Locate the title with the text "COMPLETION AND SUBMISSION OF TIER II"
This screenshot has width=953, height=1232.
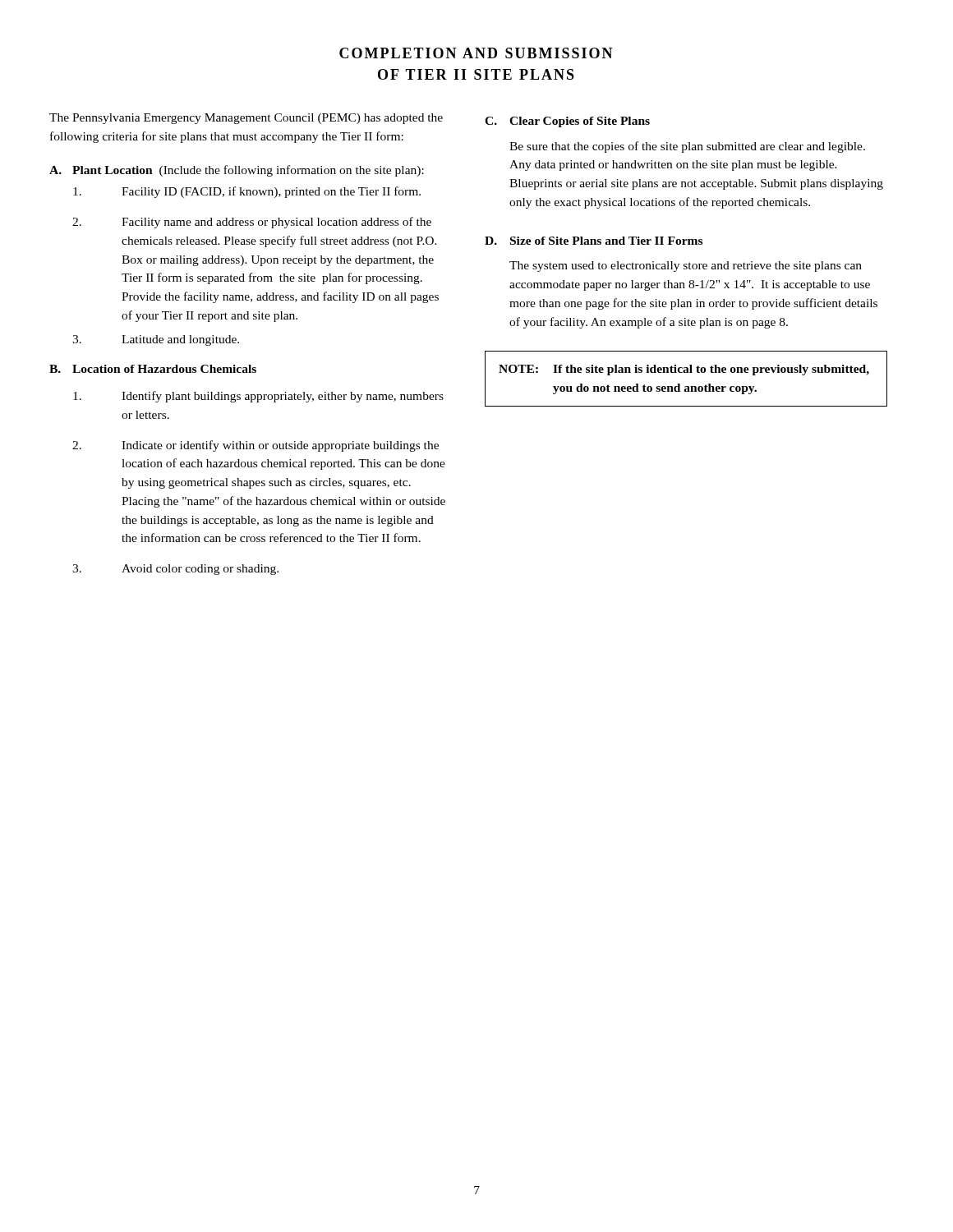click(x=476, y=64)
